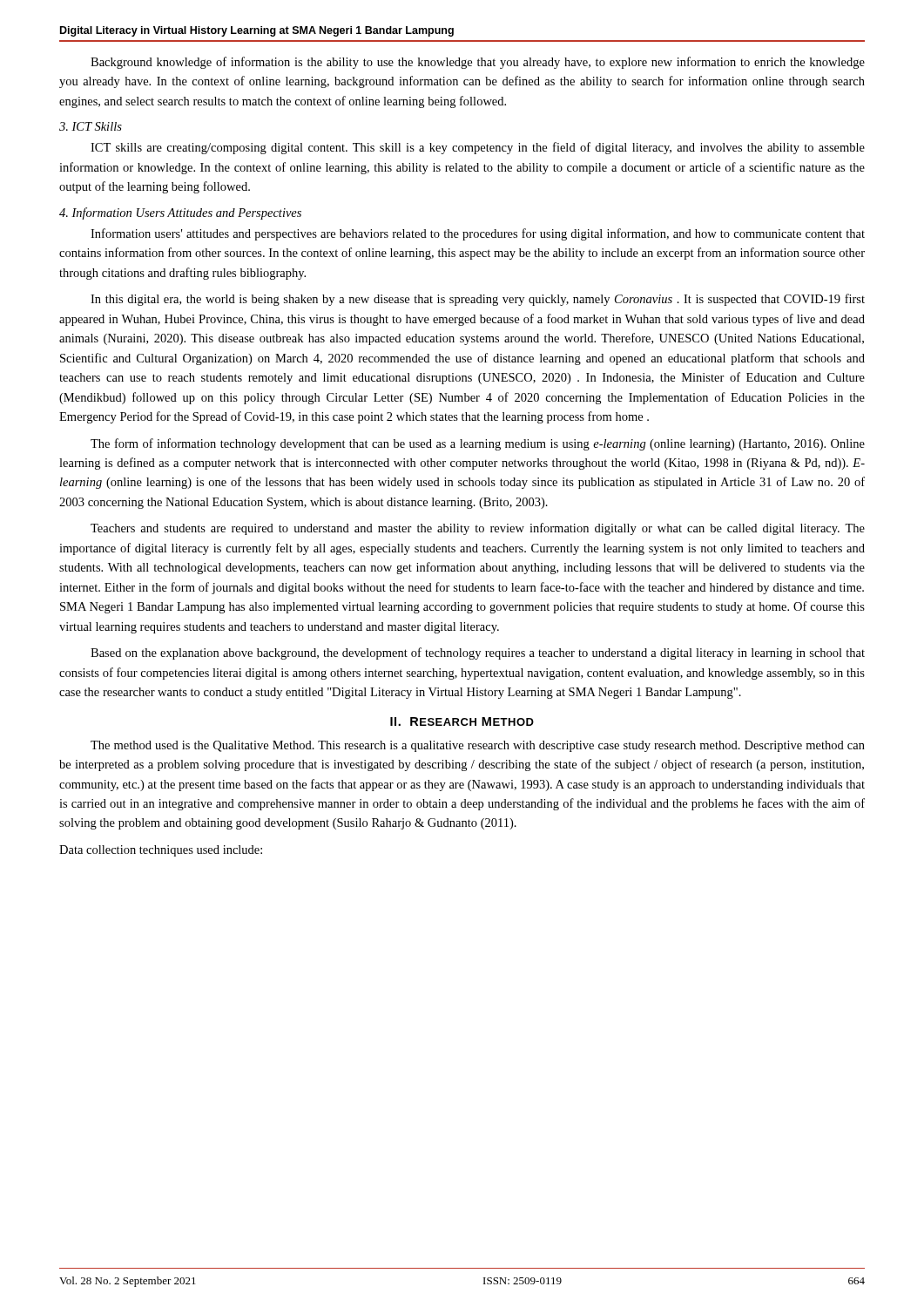
Task: Where is the passage that starts "ICT skills are creating/composing digital content."?
Action: (x=462, y=167)
